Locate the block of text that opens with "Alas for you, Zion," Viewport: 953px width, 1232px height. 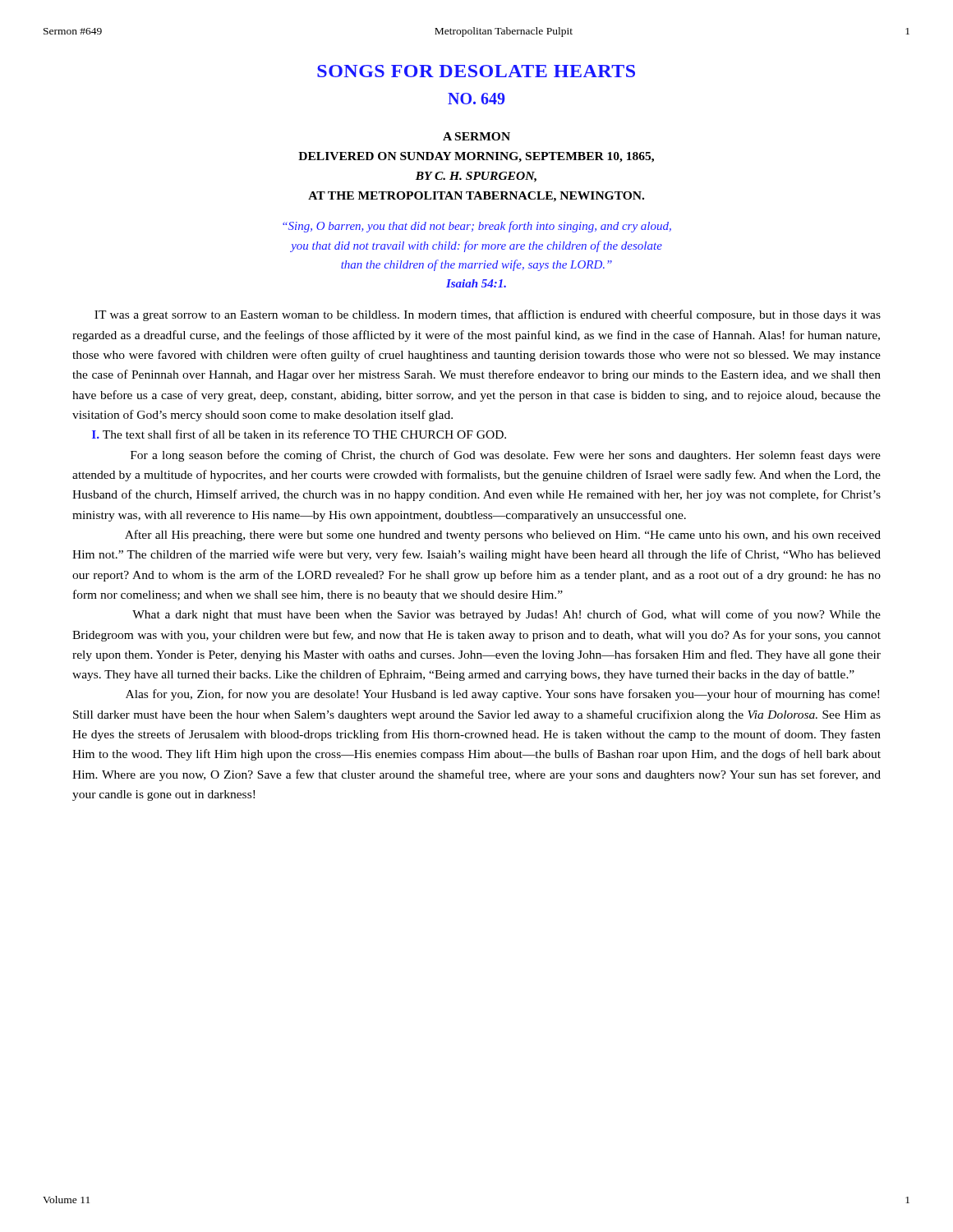point(476,744)
